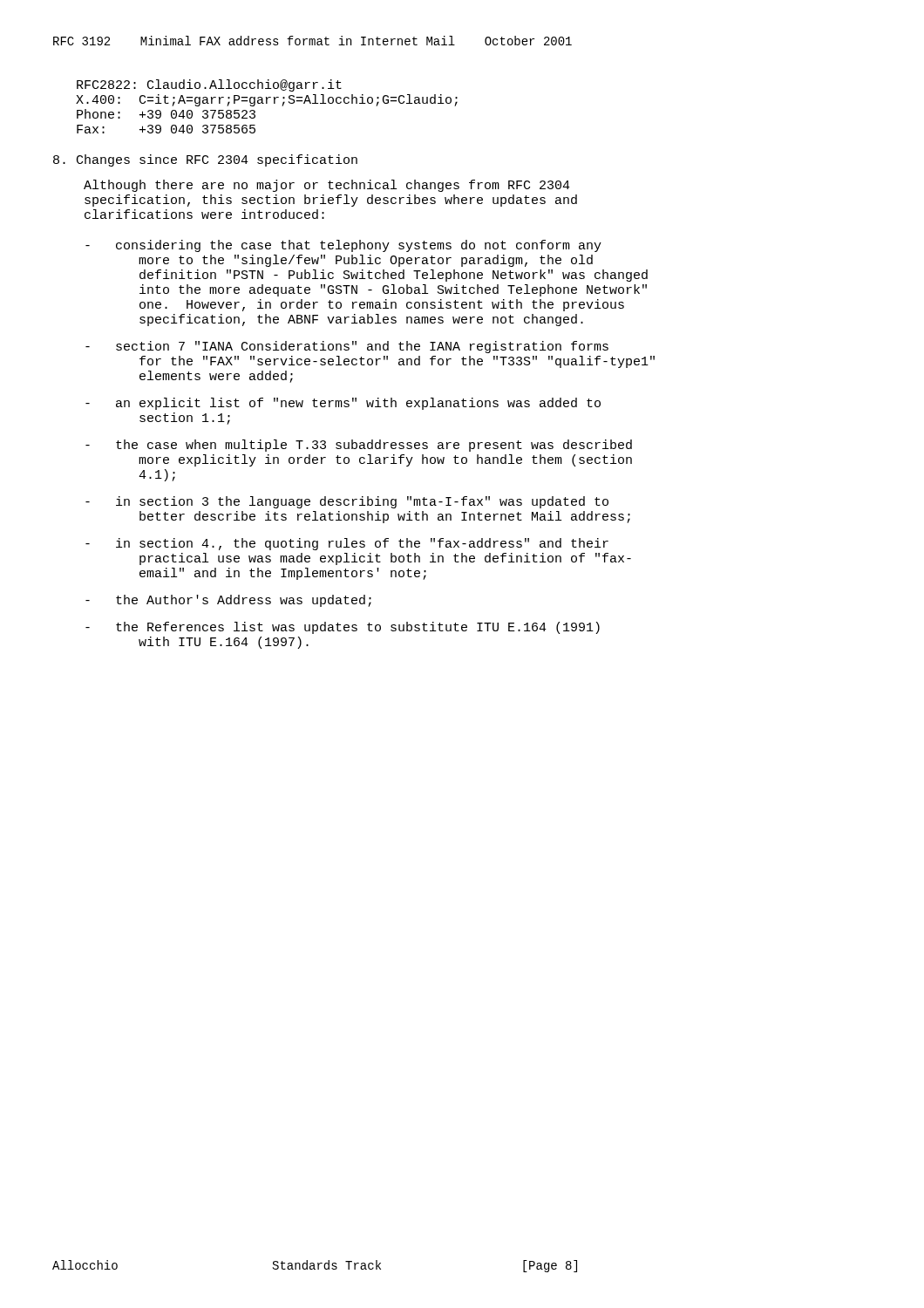924x1308 pixels.
Task: Point to the block beginning "- in section 4., the quoting rules"
Action: click(478, 559)
